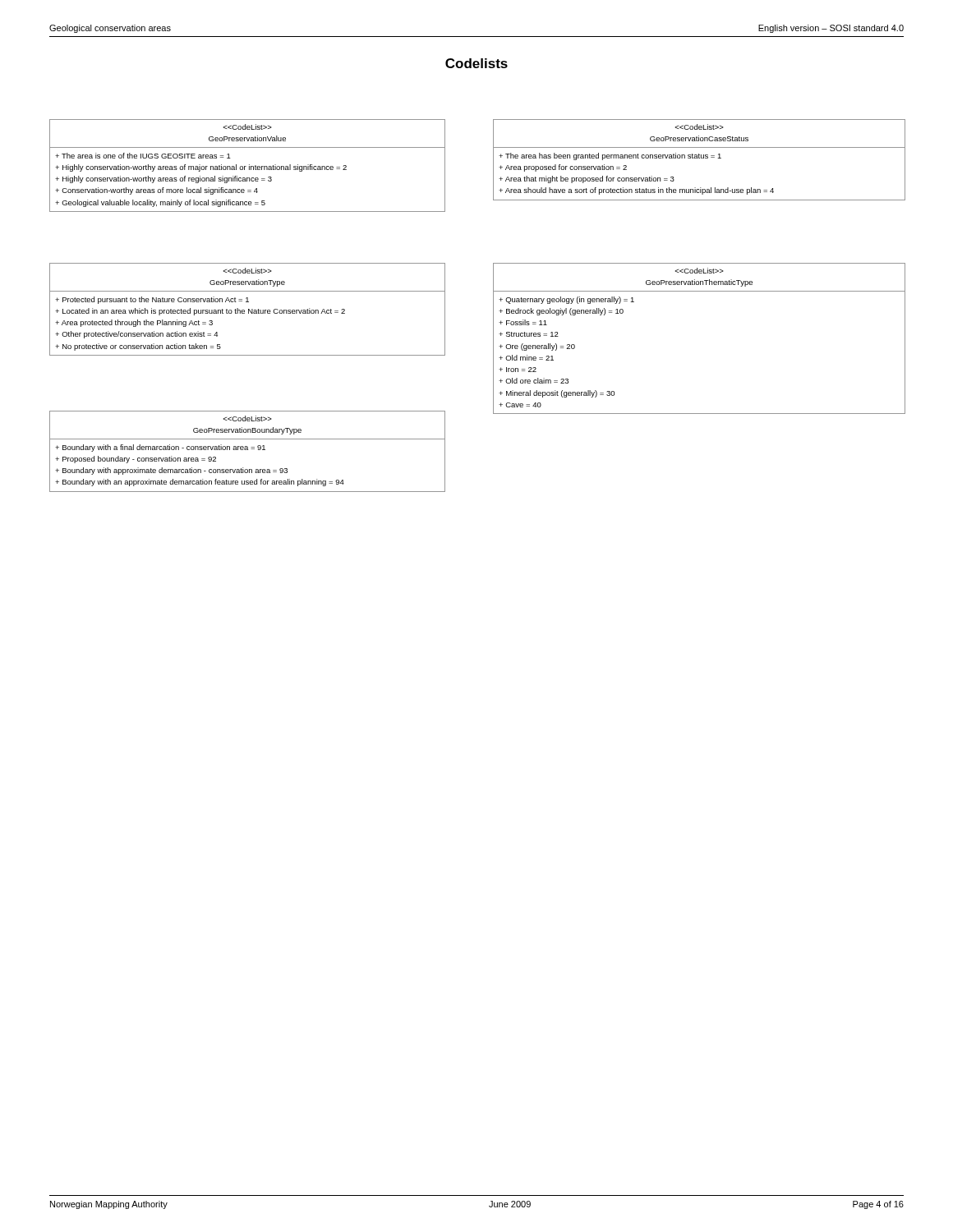953x1232 pixels.
Task: Find the table that mentions ">GeoPreservationBoundaryType + Boundary with"
Action: coord(247,451)
